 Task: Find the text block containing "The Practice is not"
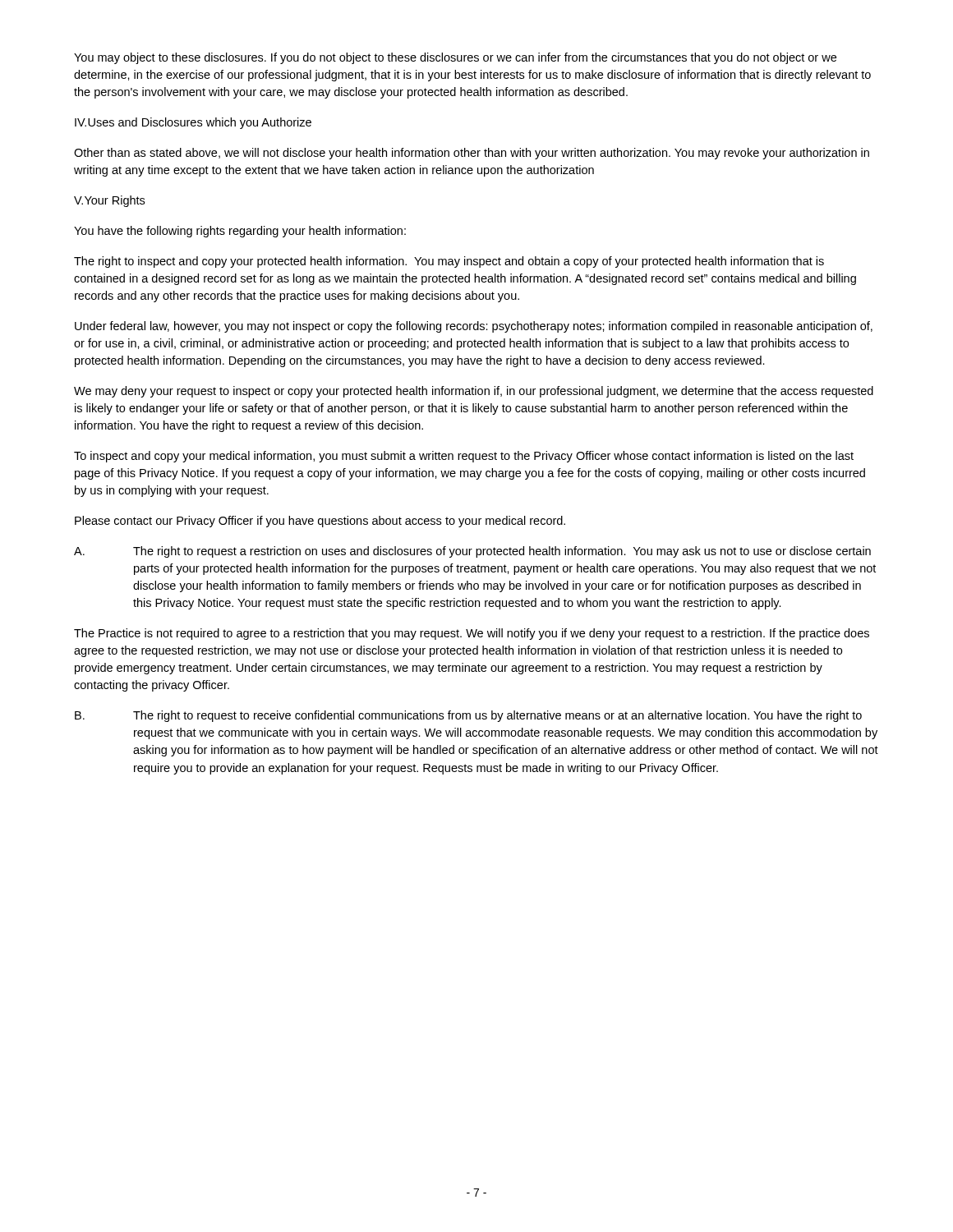(x=472, y=659)
